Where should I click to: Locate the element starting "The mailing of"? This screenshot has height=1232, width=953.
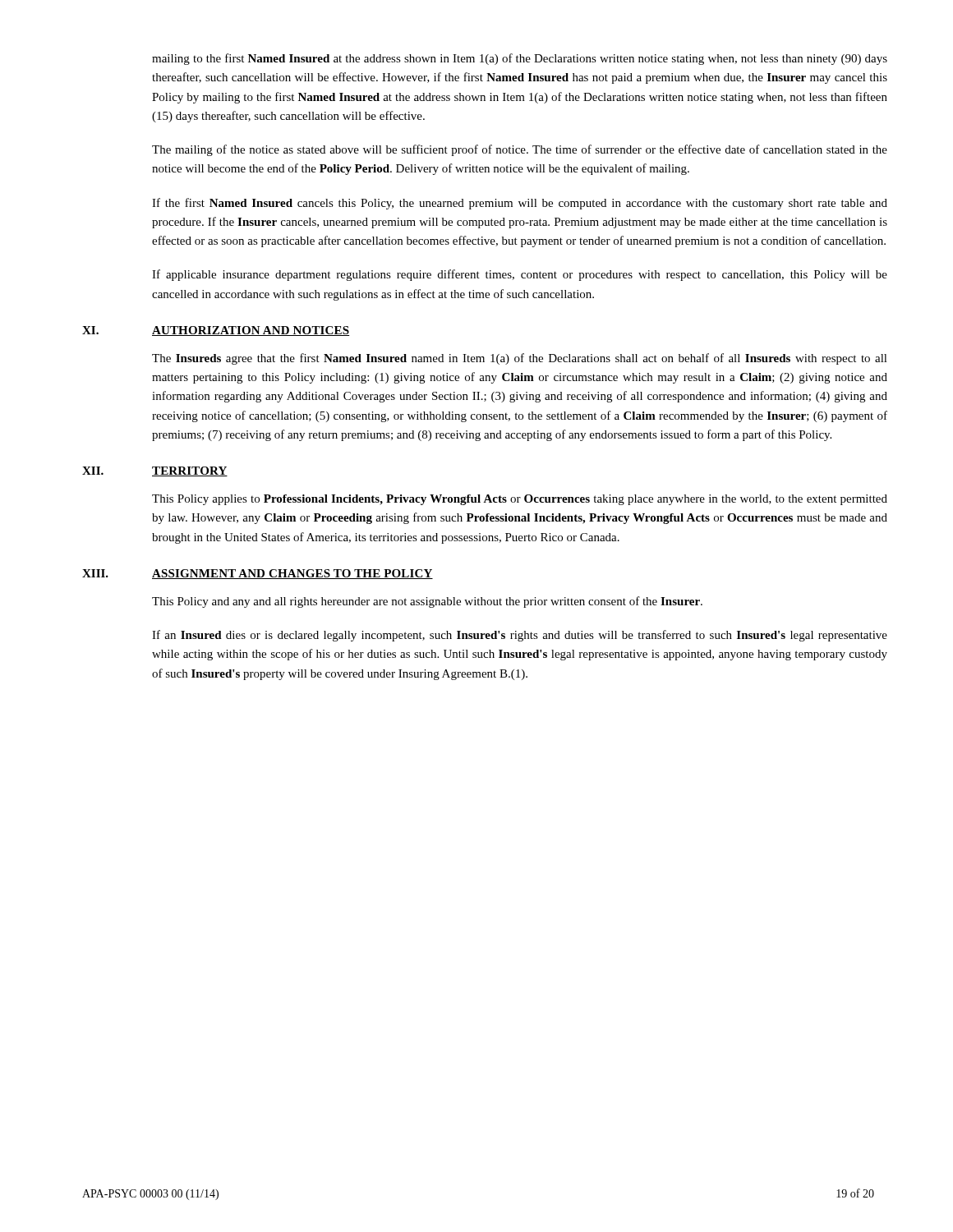[520, 159]
